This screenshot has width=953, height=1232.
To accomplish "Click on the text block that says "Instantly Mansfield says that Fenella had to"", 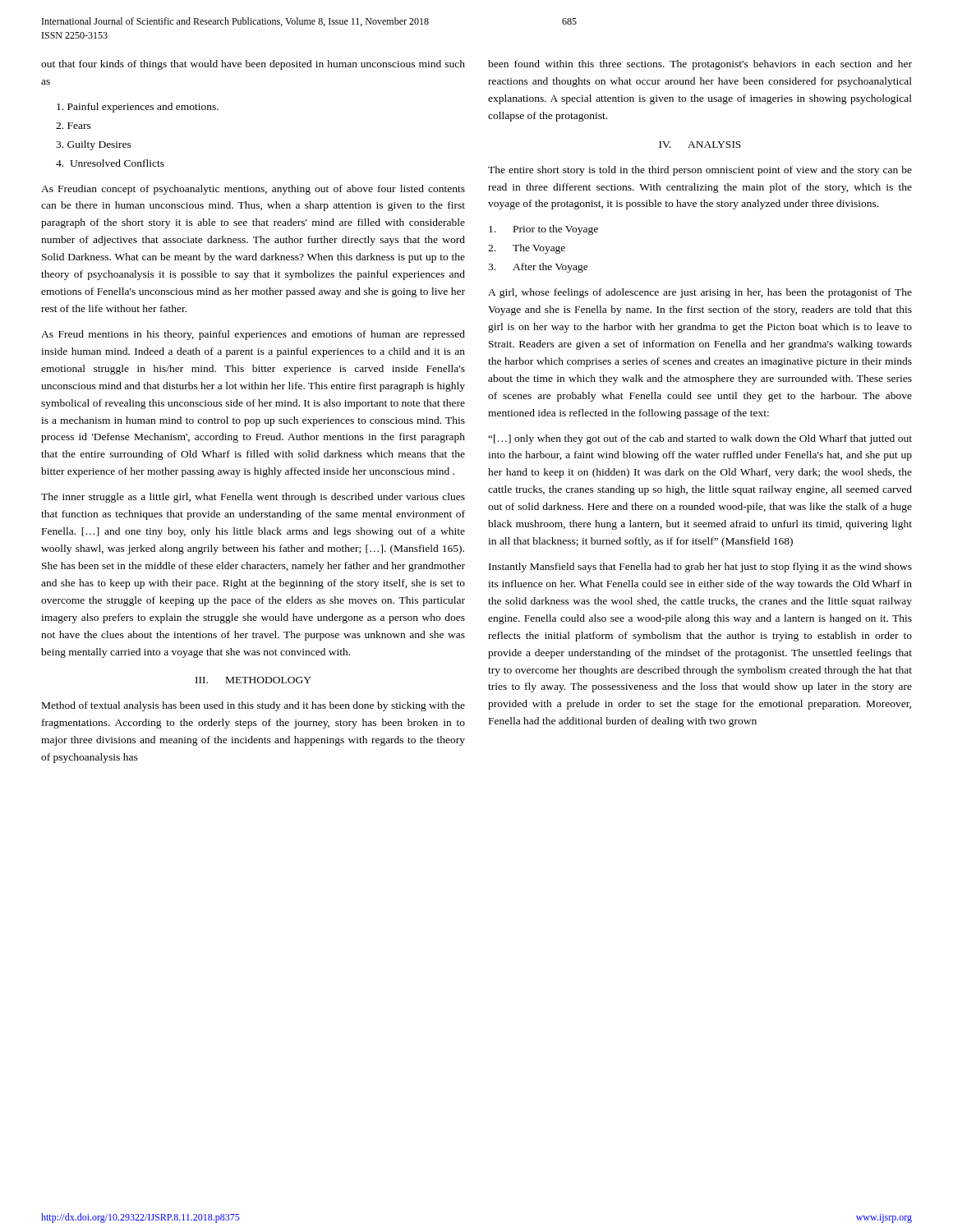I will [700, 644].
